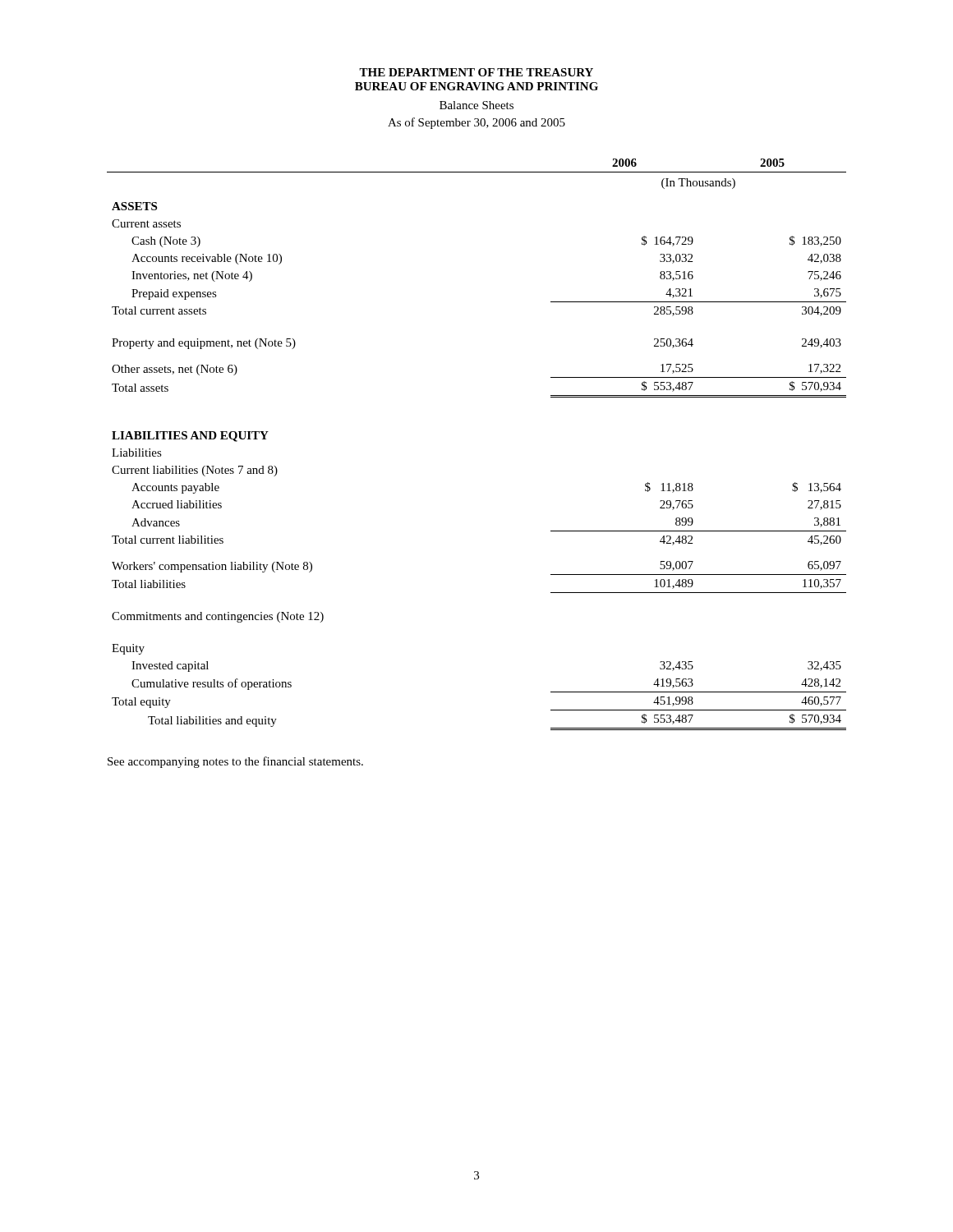Point to the section header beginning "As of September"
953x1232 pixels.
click(476, 122)
